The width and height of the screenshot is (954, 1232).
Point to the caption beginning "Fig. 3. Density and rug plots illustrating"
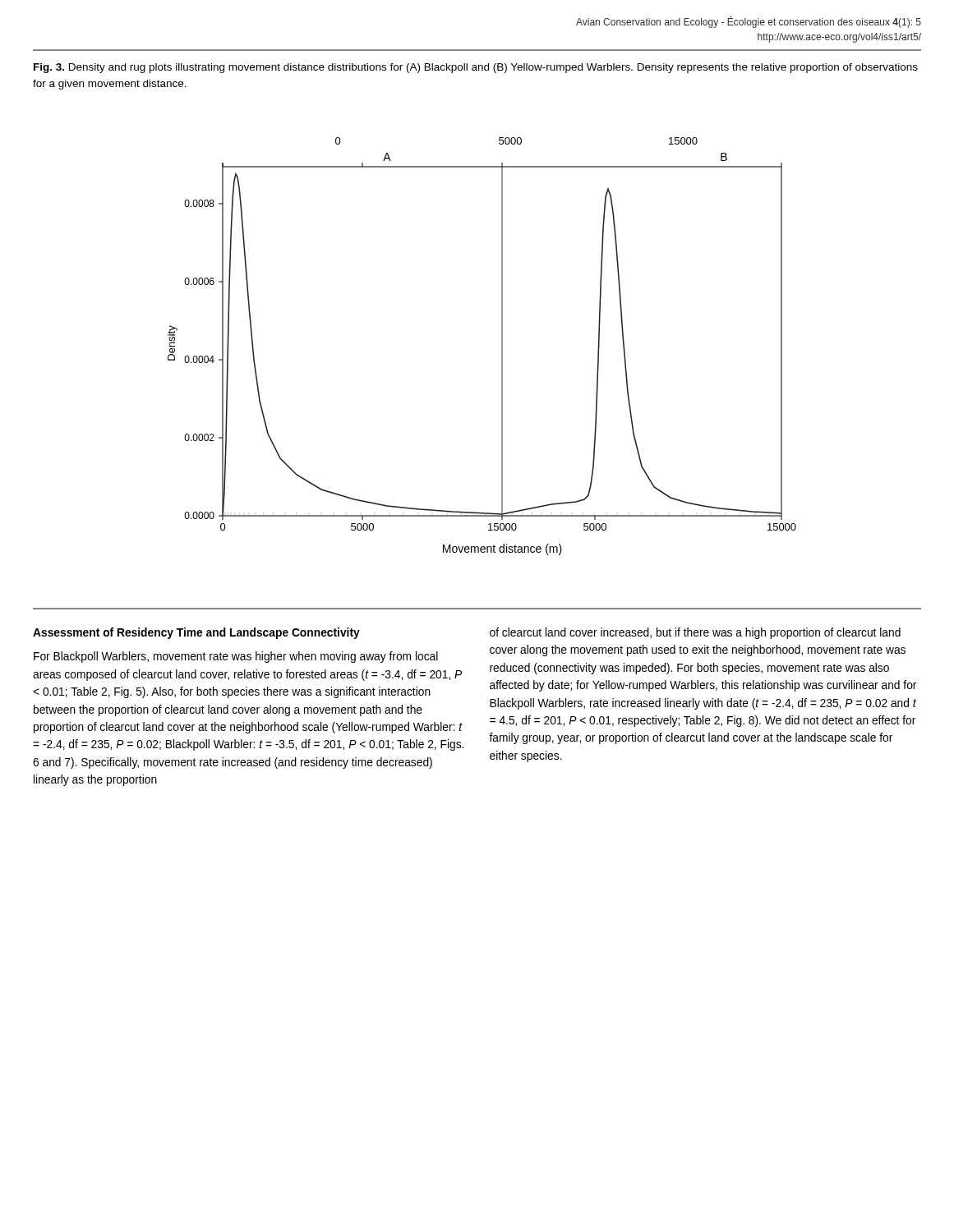click(475, 75)
